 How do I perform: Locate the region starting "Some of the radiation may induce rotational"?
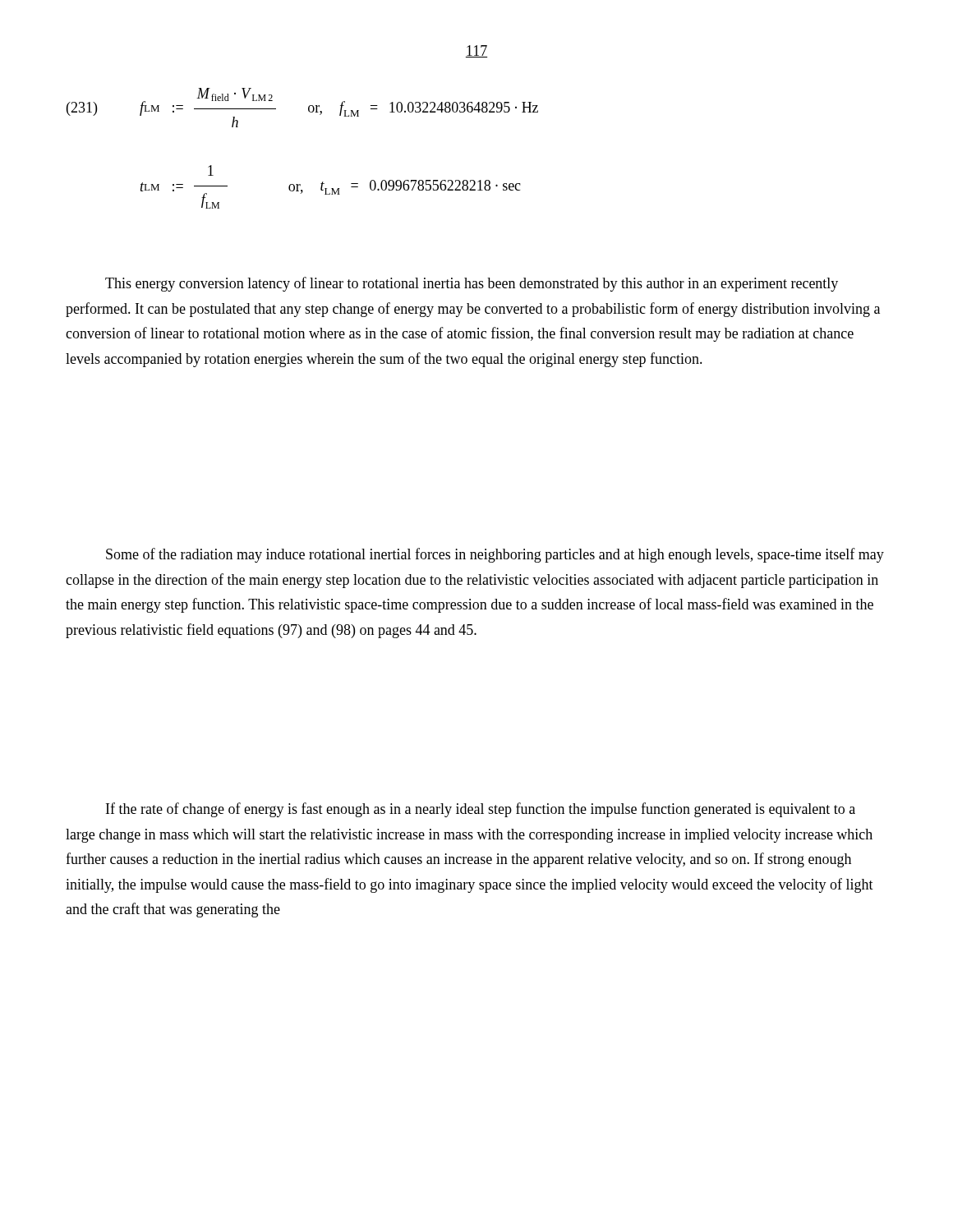475,592
